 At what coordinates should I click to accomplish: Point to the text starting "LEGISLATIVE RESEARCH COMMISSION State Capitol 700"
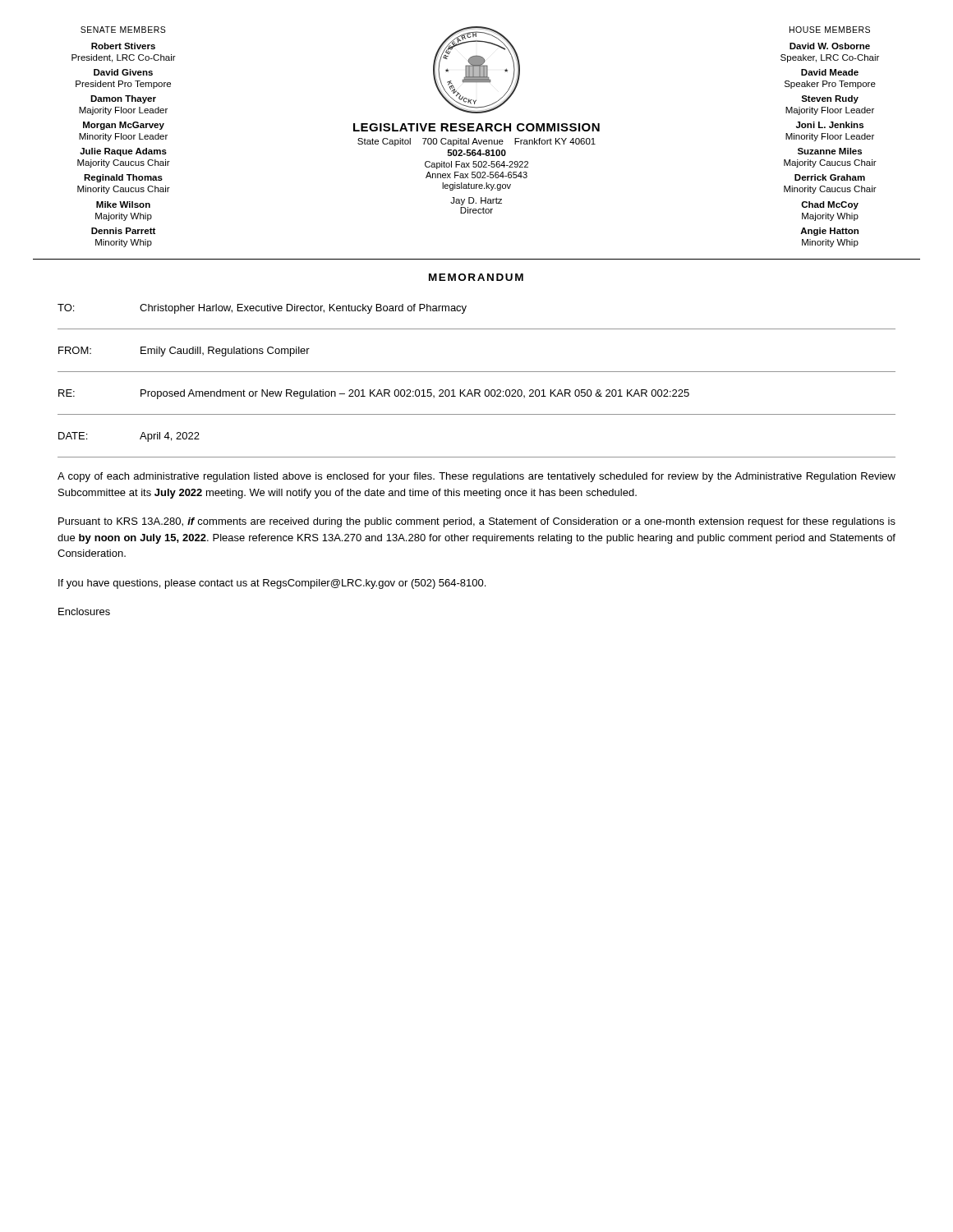(476, 168)
